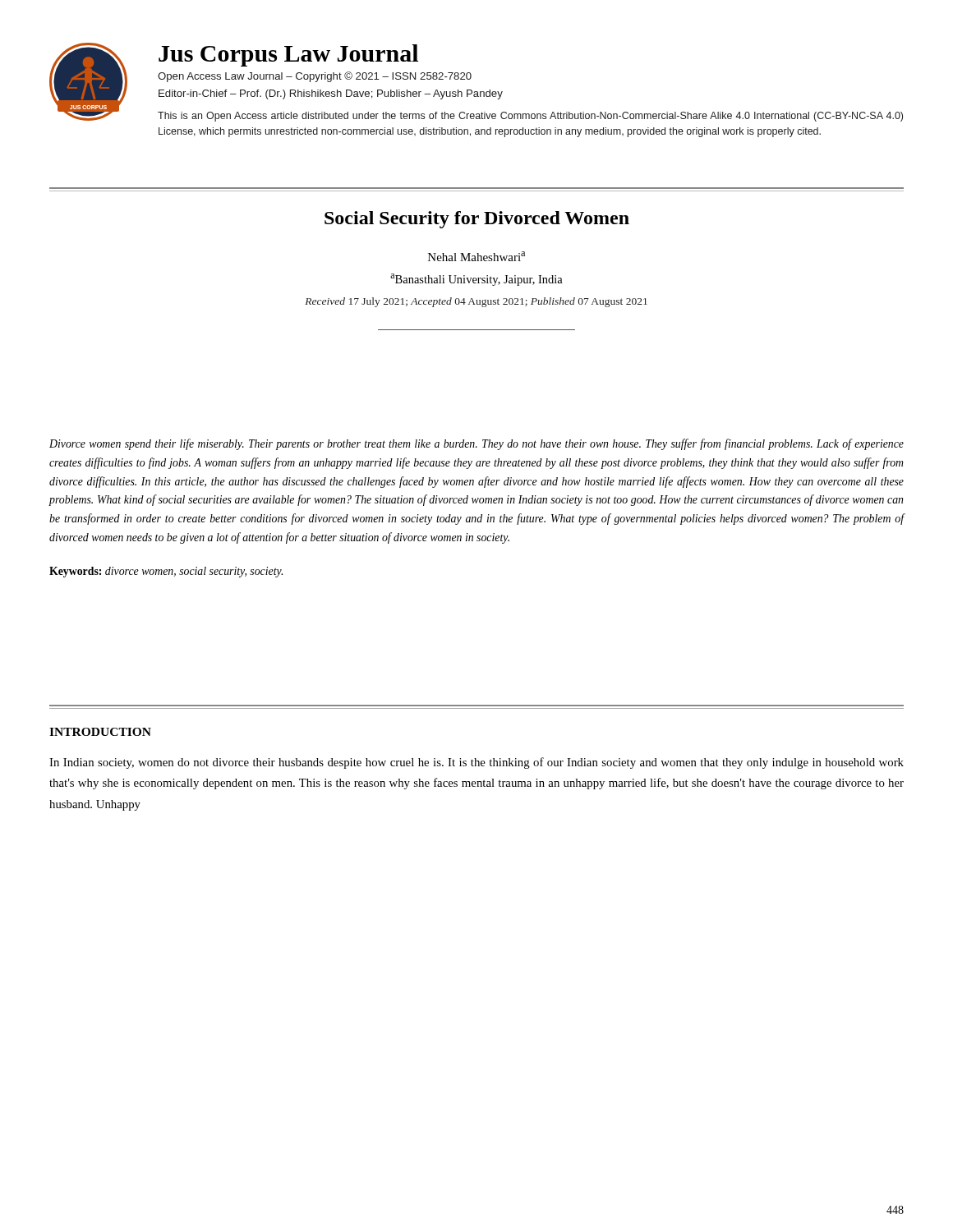Click the passage that begins "Received 17 July 2021;"
Screen dimensions: 1232x953
tap(476, 301)
